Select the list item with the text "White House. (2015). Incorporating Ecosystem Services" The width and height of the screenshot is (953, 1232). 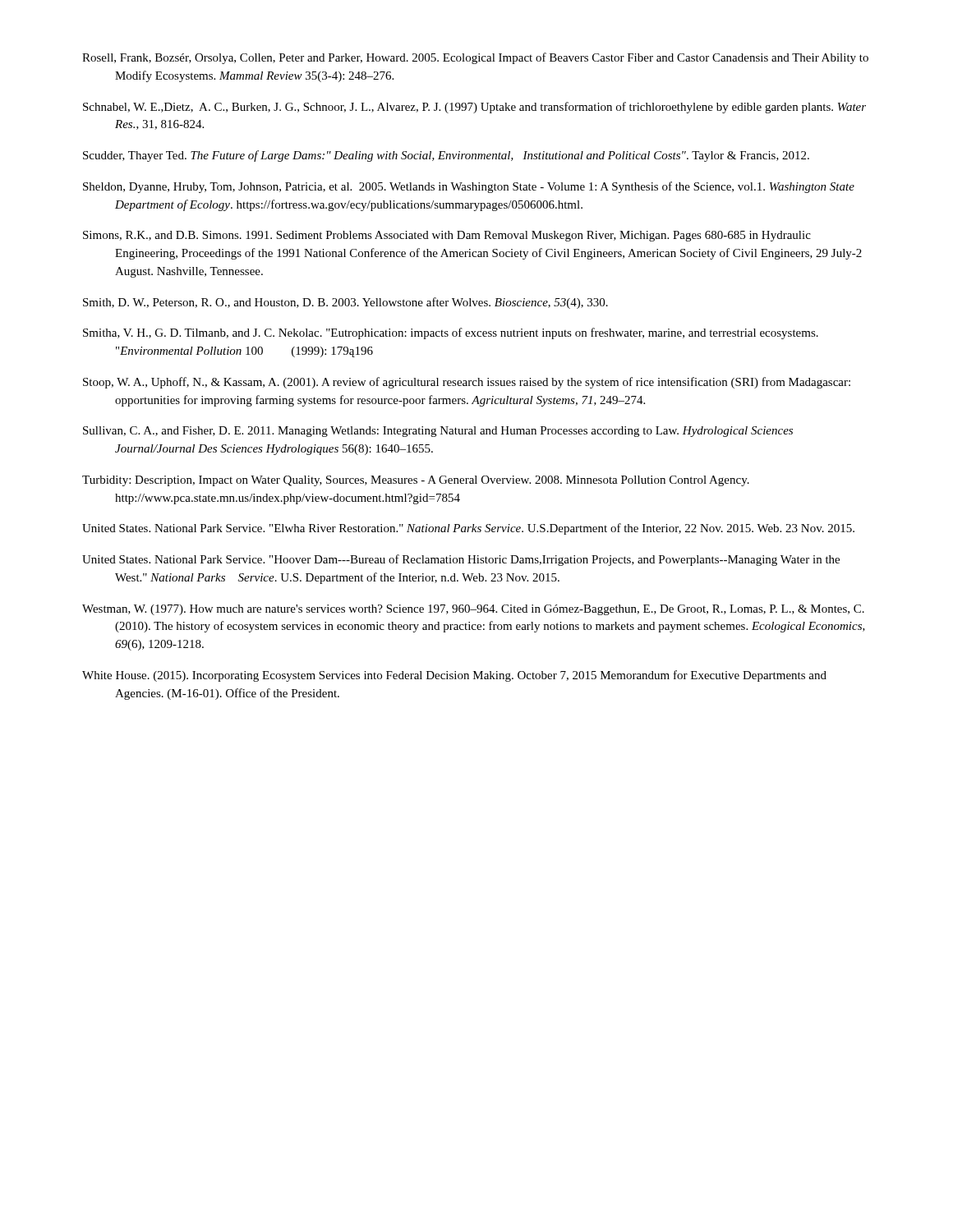coord(454,684)
